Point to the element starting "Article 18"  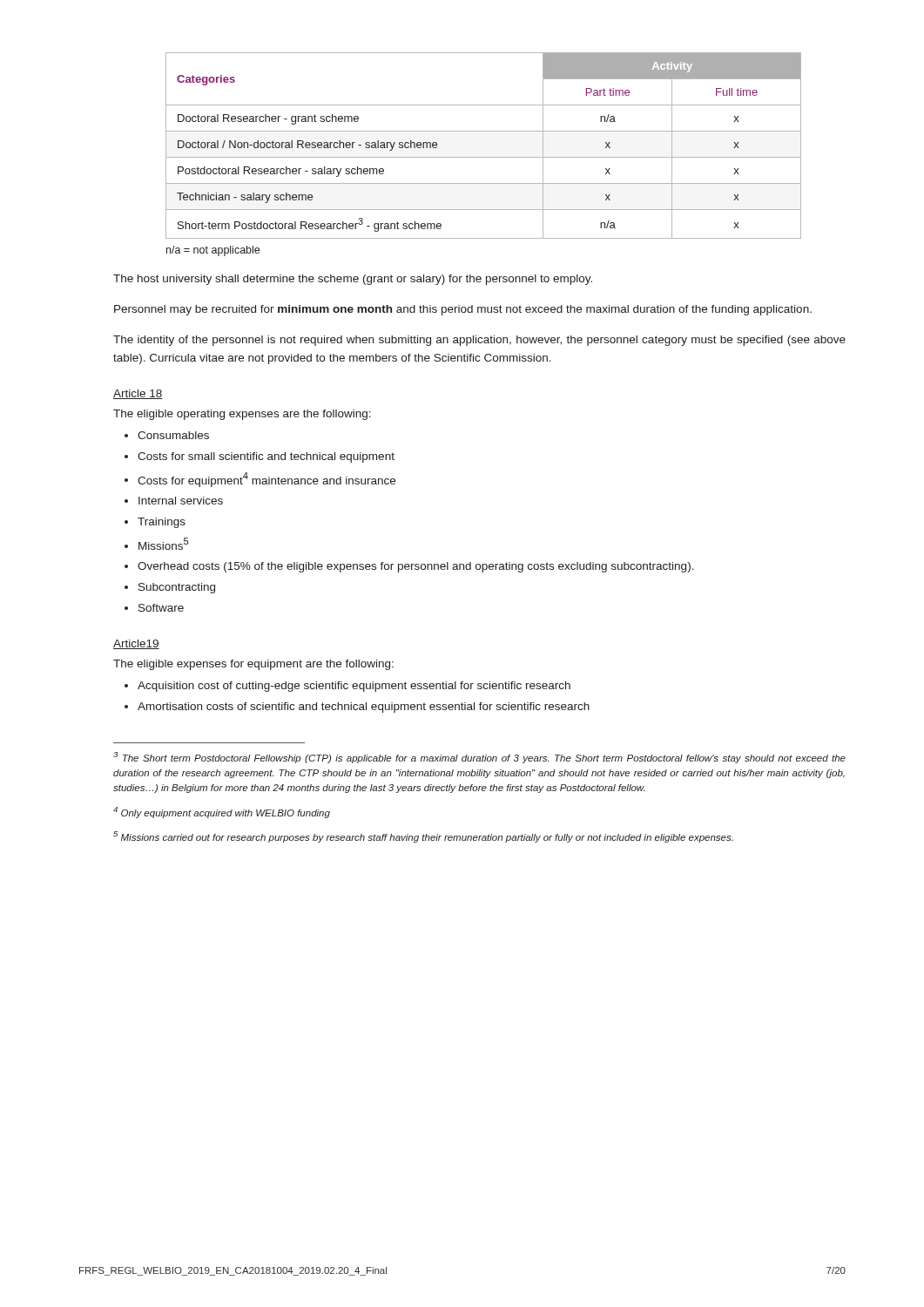[138, 393]
